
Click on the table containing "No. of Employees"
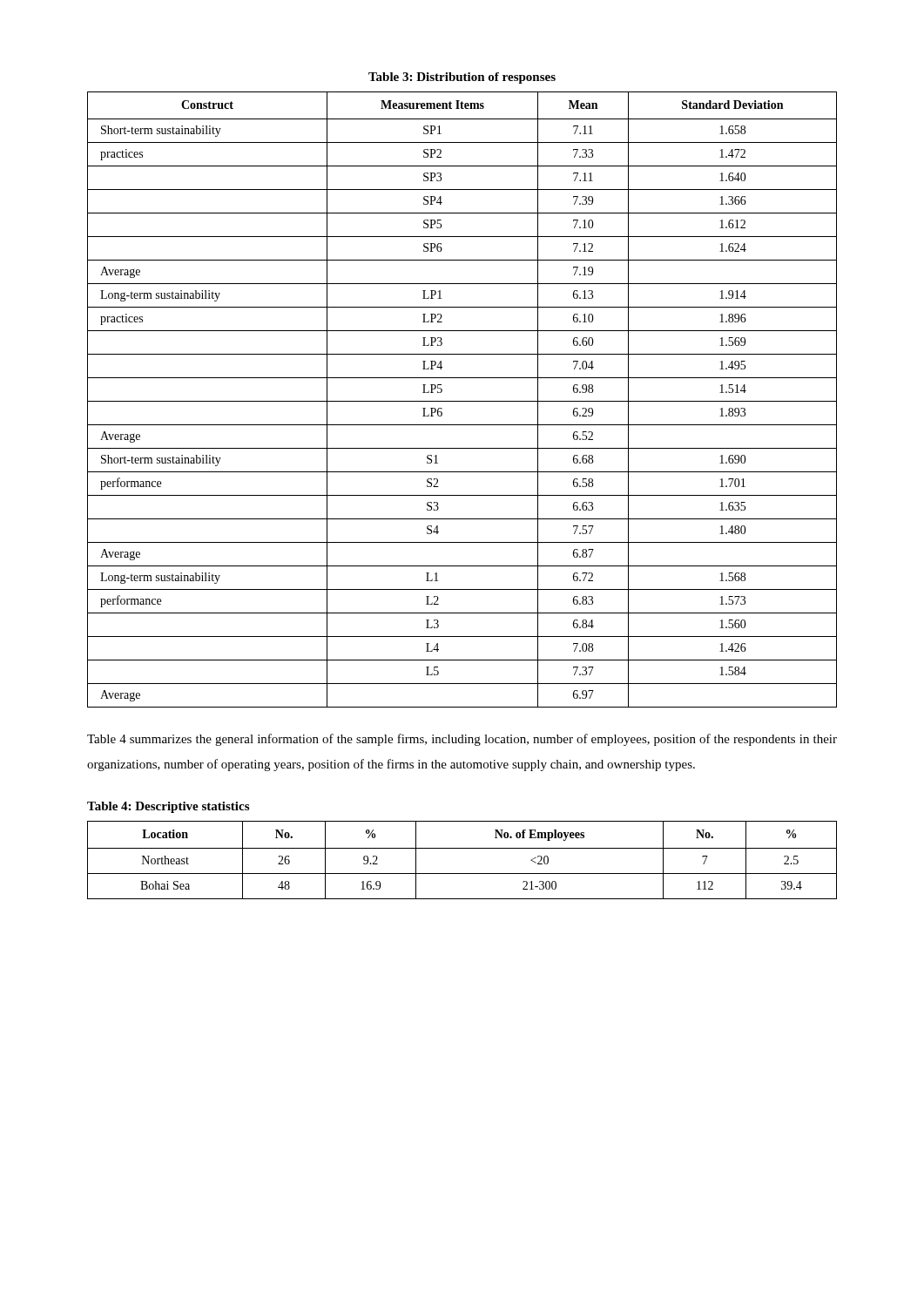[462, 860]
